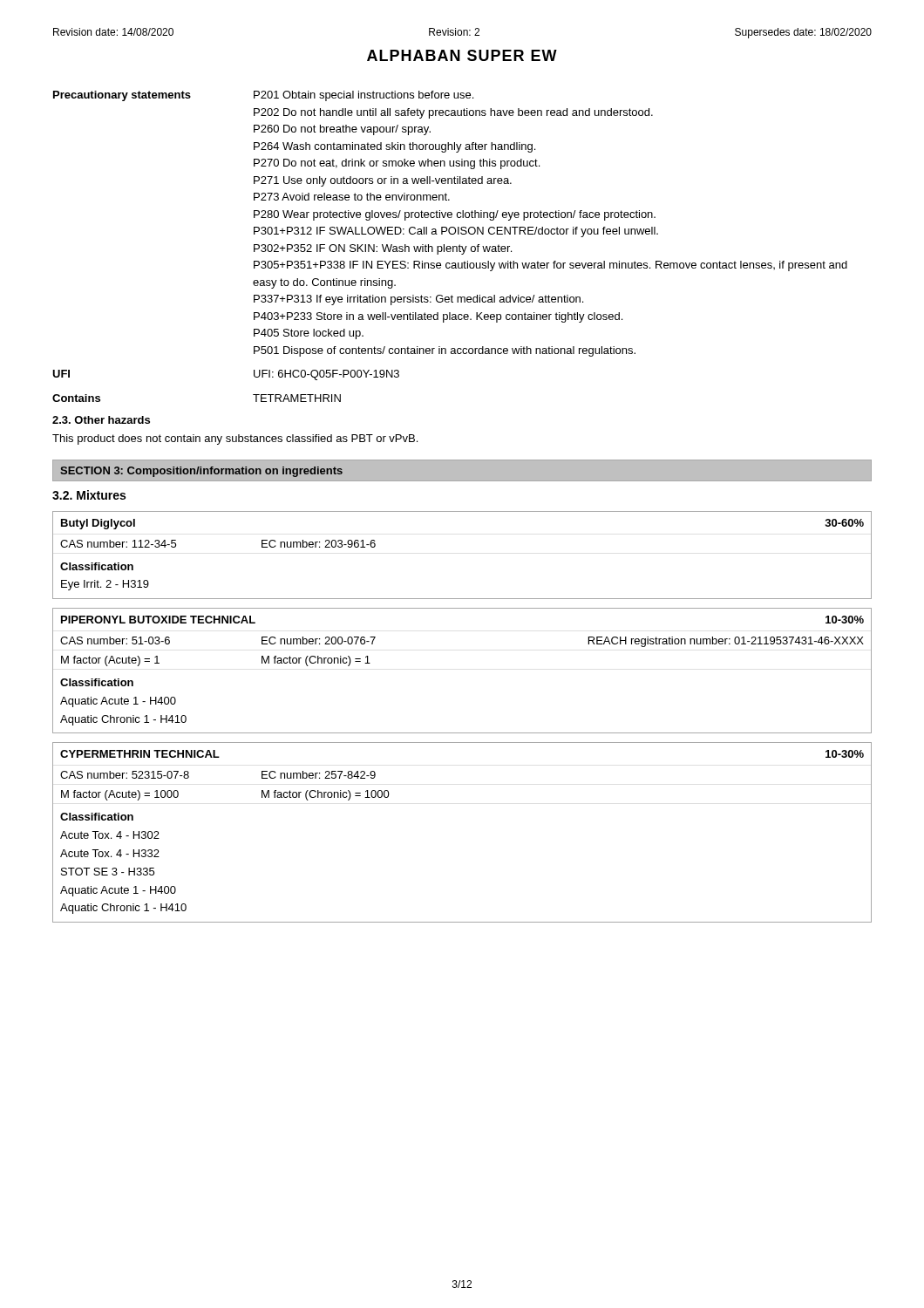Where is the passage that starts "P201 Obtain special instructions before use. P202"?
This screenshot has width=924, height=1308.
550,222
